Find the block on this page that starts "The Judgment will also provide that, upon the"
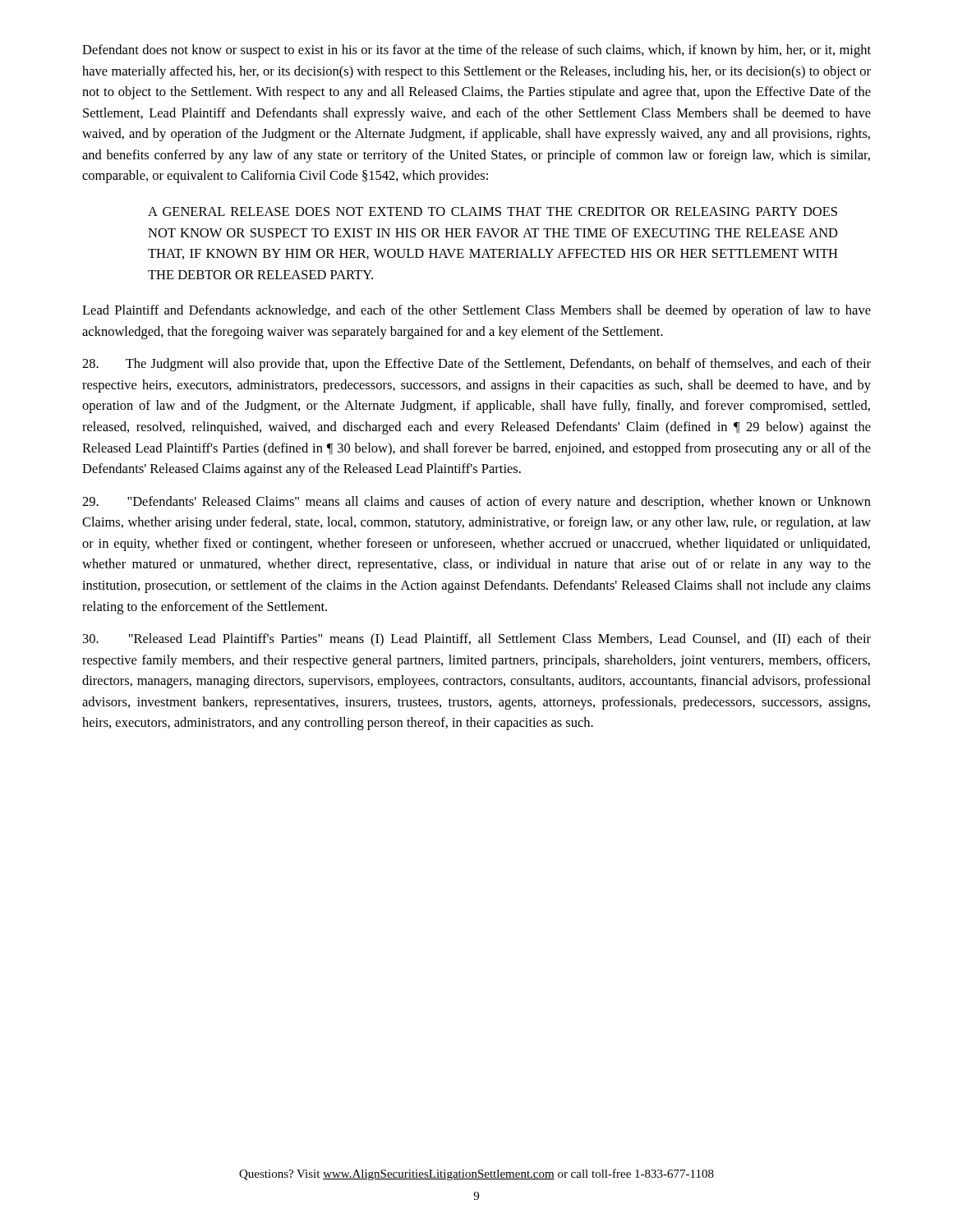 pyautogui.click(x=476, y=415)
